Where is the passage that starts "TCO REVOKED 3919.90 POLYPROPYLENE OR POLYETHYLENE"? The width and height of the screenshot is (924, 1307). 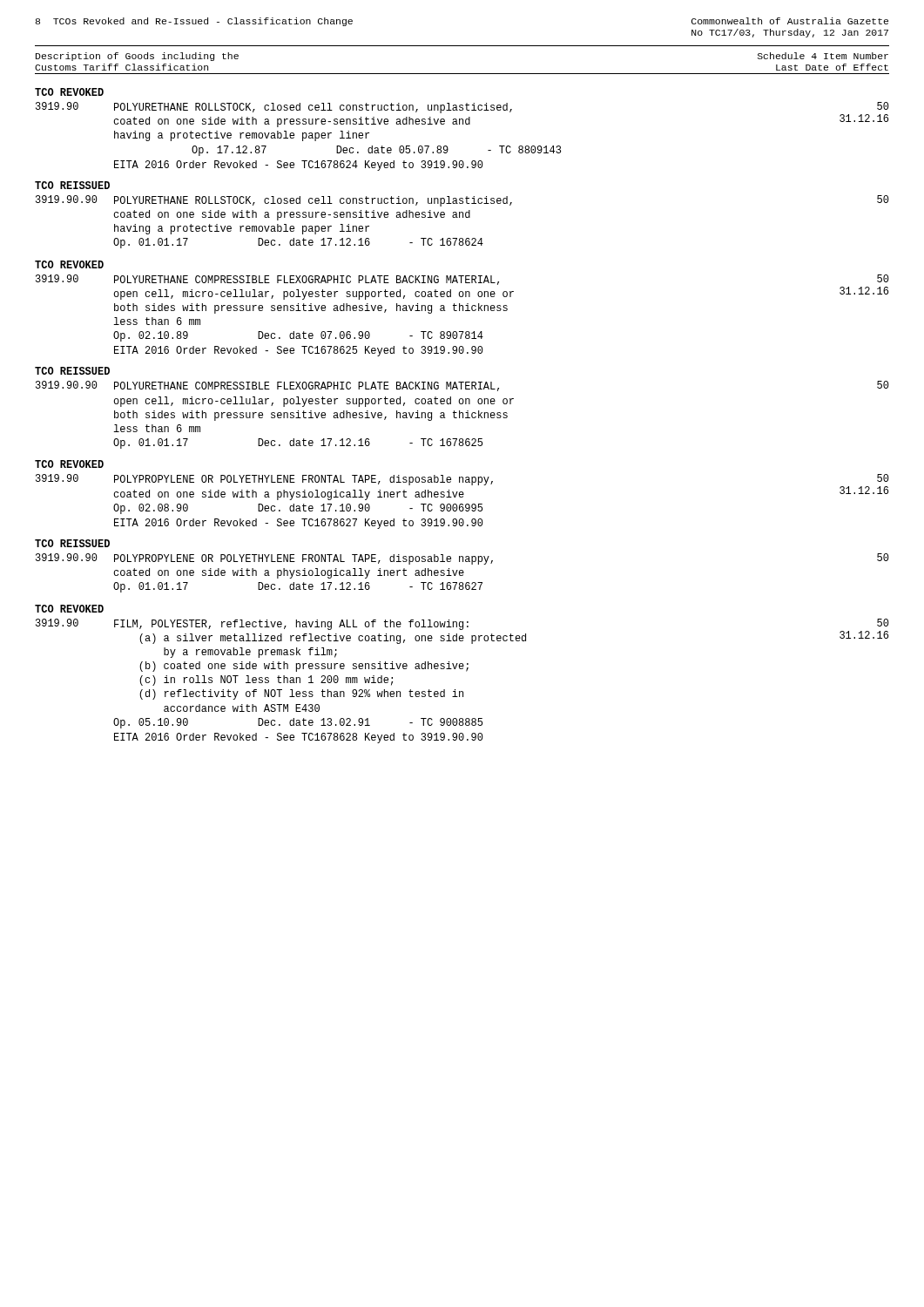point(462,495)
